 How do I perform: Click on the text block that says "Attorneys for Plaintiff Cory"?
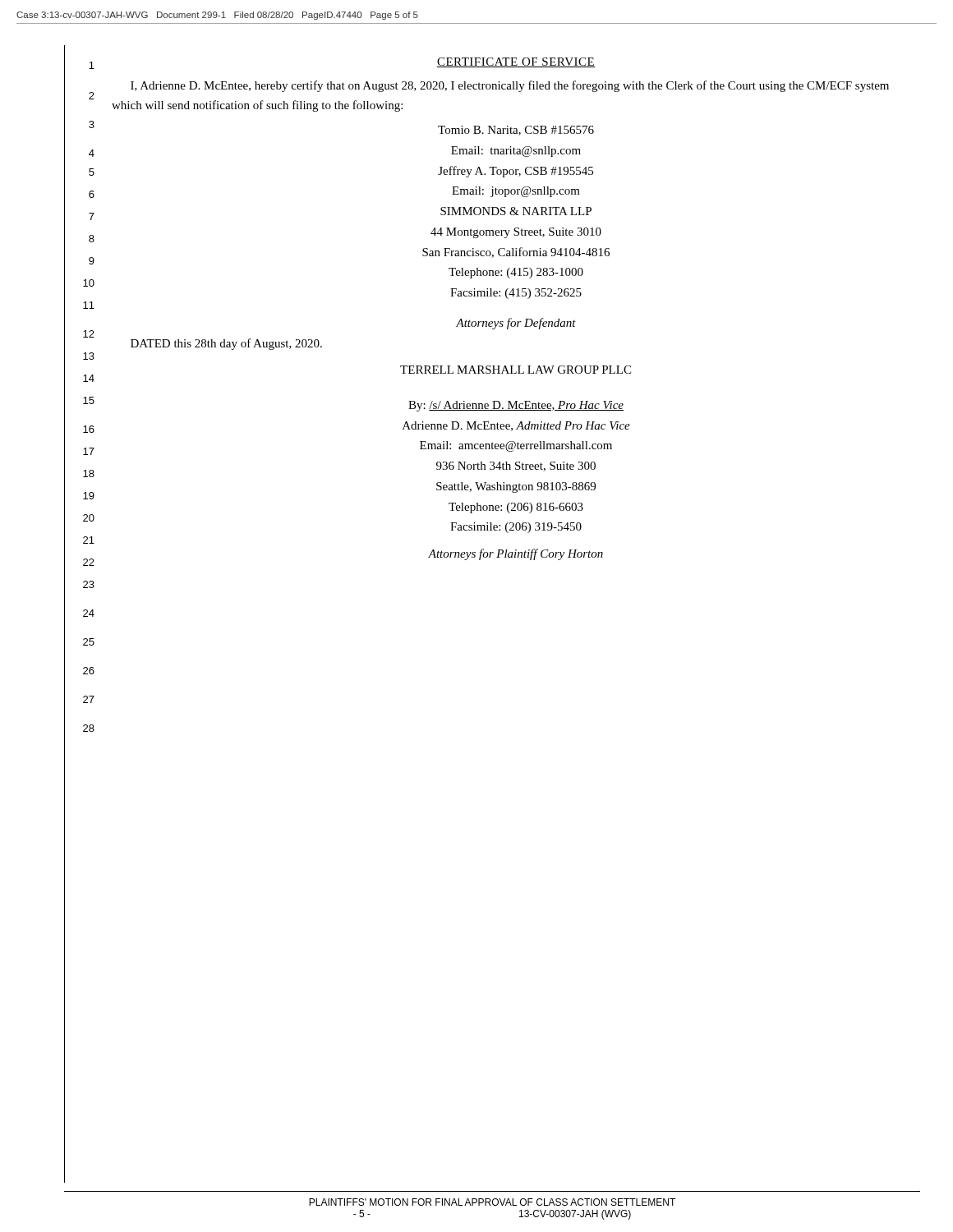point(516,554)
